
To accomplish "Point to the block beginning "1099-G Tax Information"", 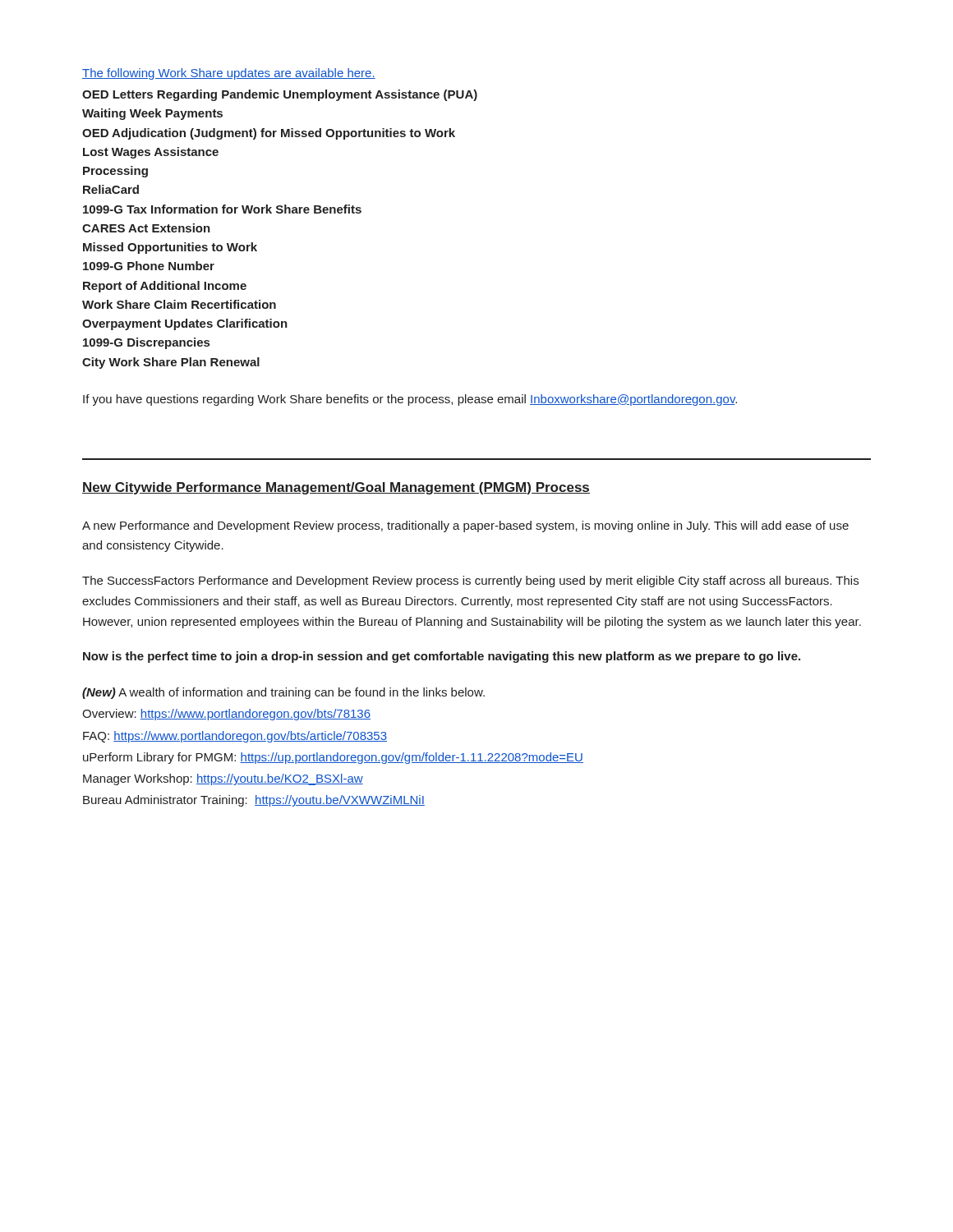I will click(222, 209).
